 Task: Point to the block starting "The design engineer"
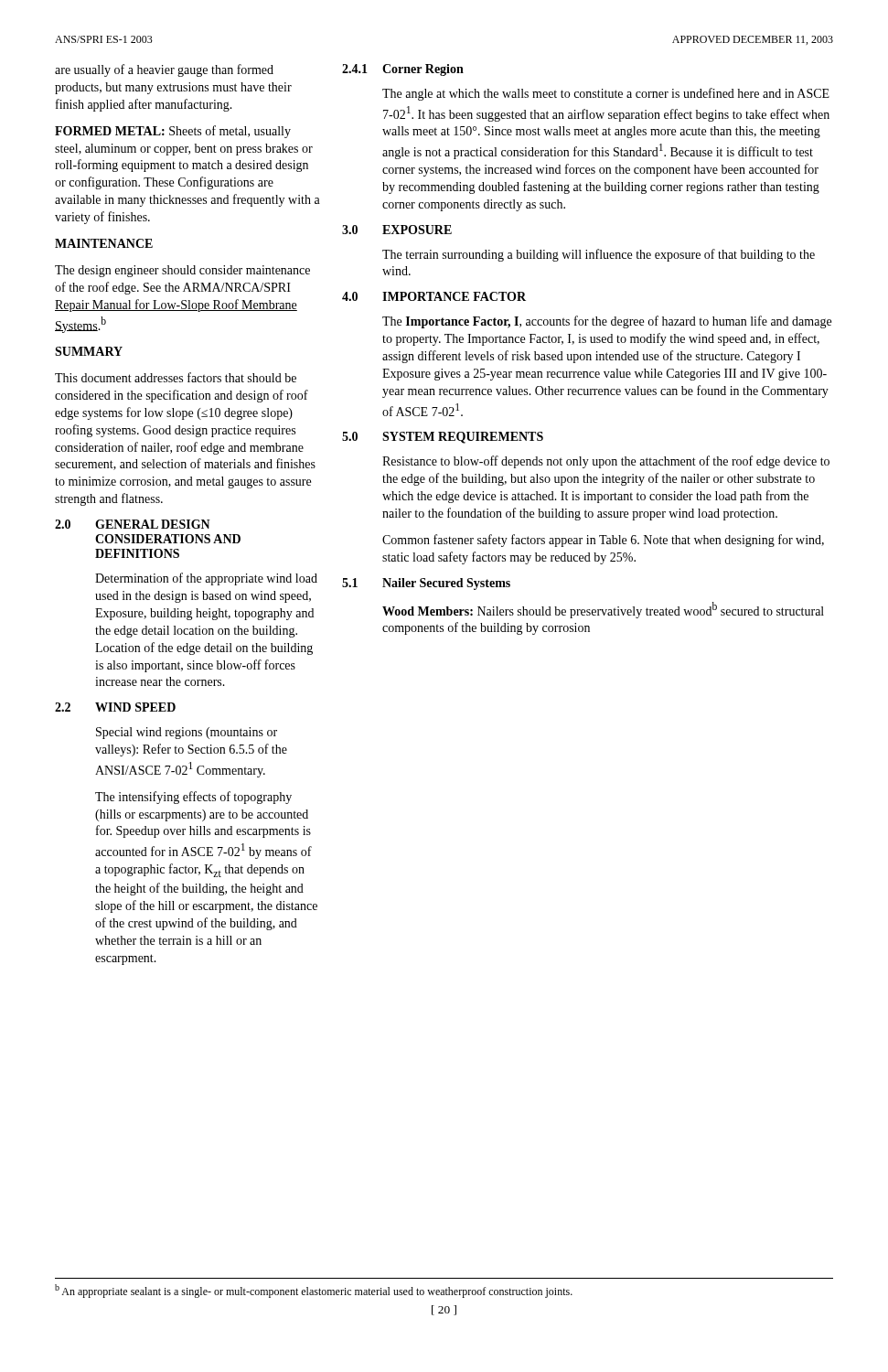188,299
